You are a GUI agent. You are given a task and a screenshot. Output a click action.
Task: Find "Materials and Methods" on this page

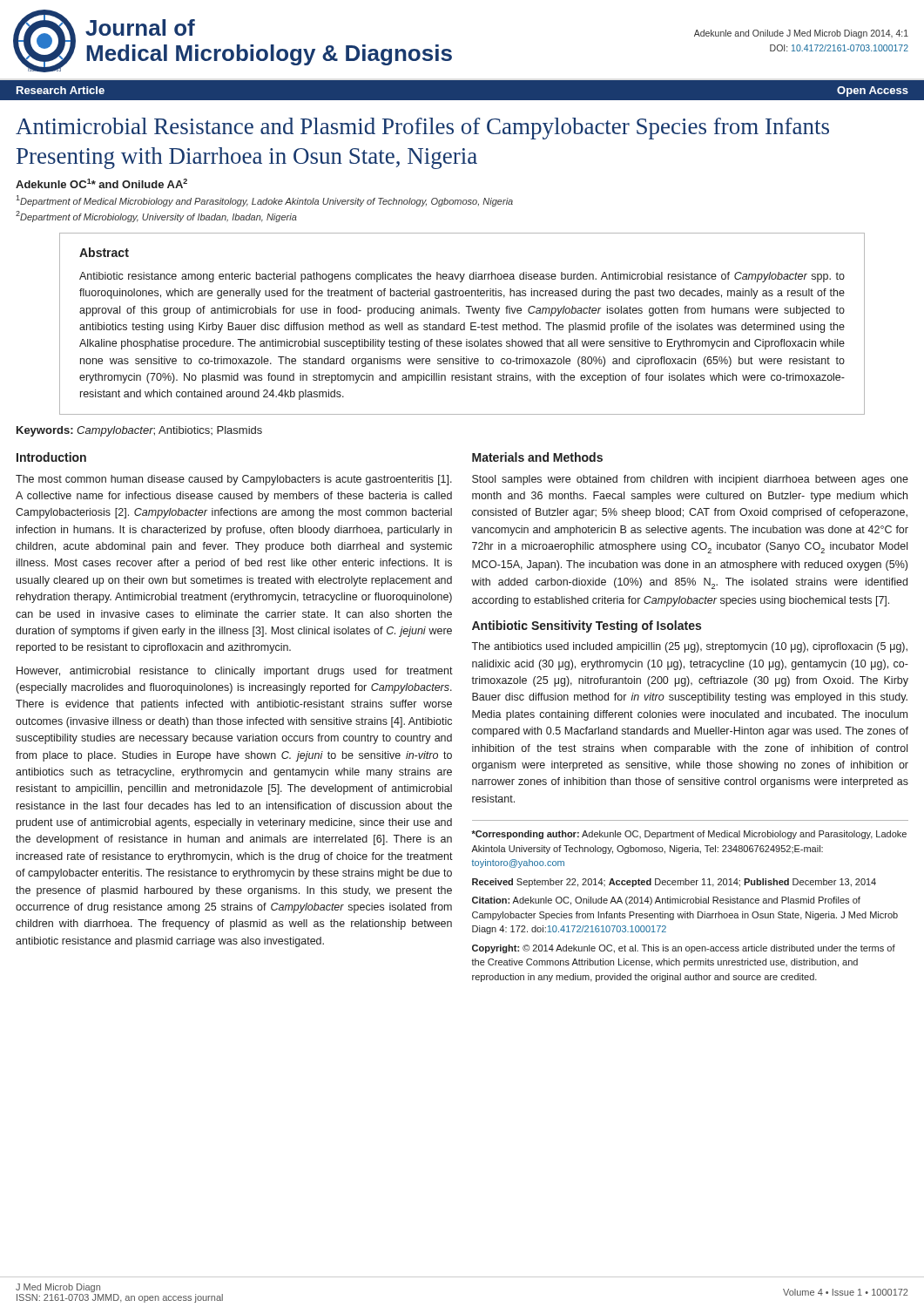click(537, 457)
